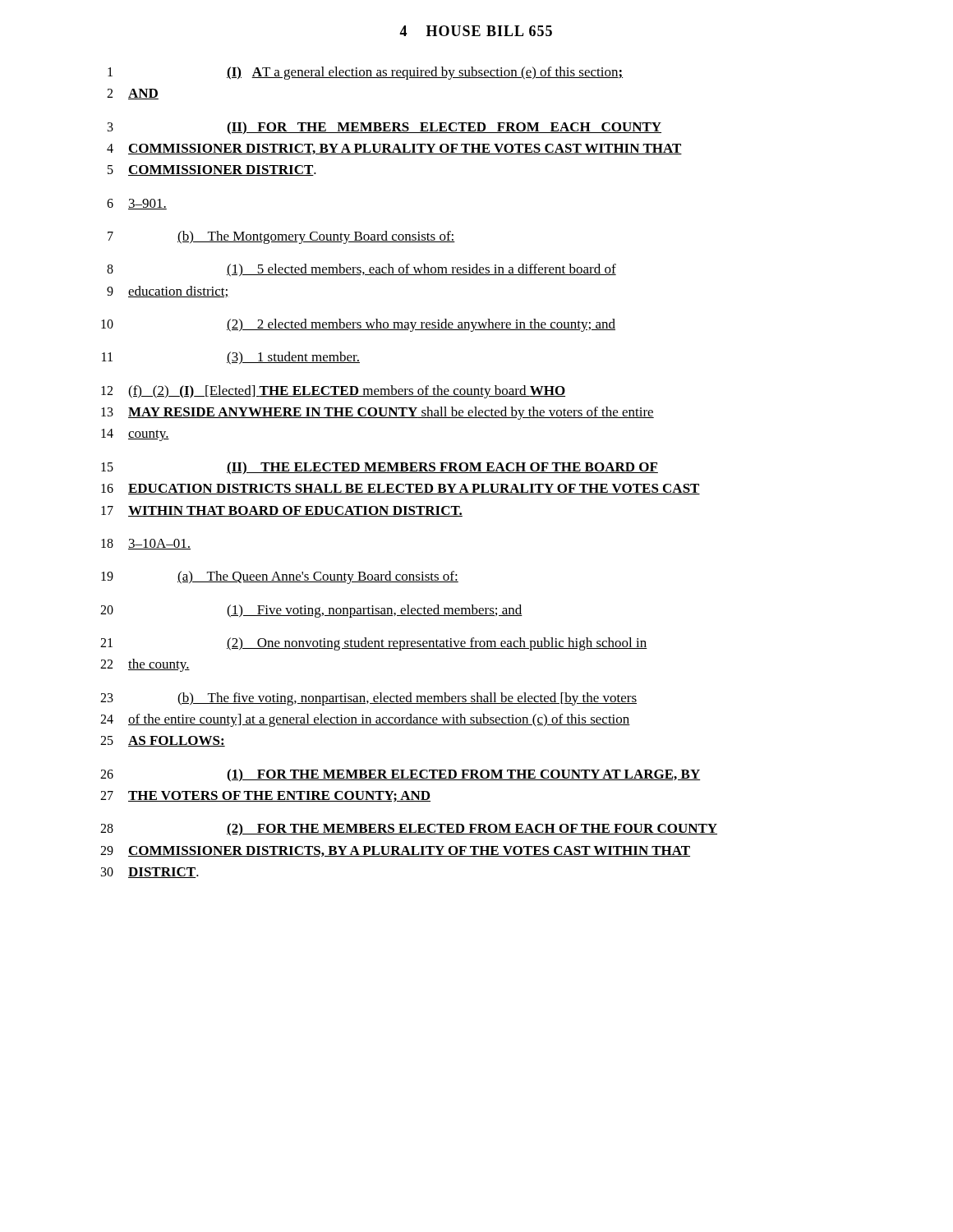
Task: Select the passage starting "10 (2) 2 elected members"
Action: point(476,325)
